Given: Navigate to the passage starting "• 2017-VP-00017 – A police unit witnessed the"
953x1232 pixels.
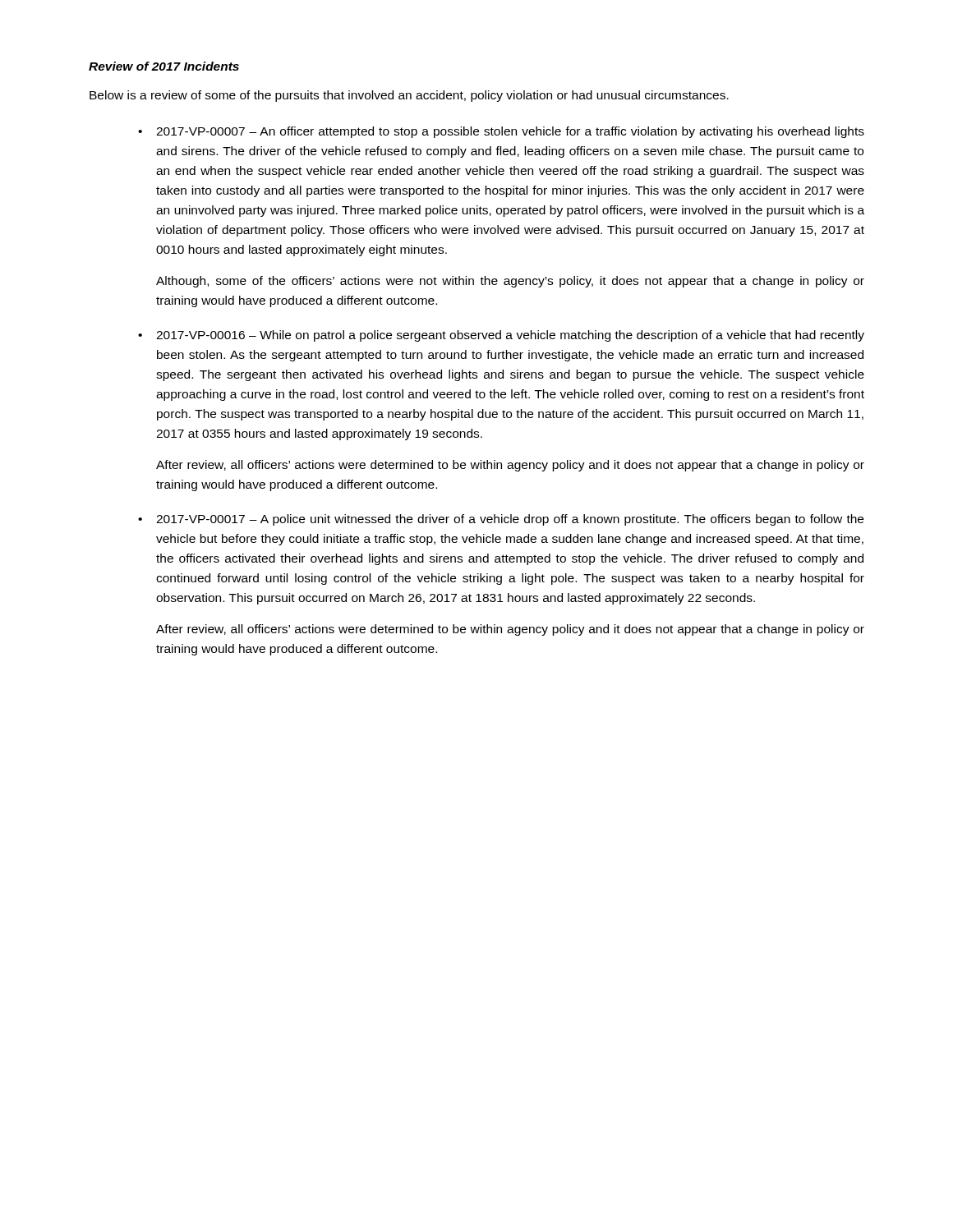Looking at the screenshot, I should click(x=501, y=559).
